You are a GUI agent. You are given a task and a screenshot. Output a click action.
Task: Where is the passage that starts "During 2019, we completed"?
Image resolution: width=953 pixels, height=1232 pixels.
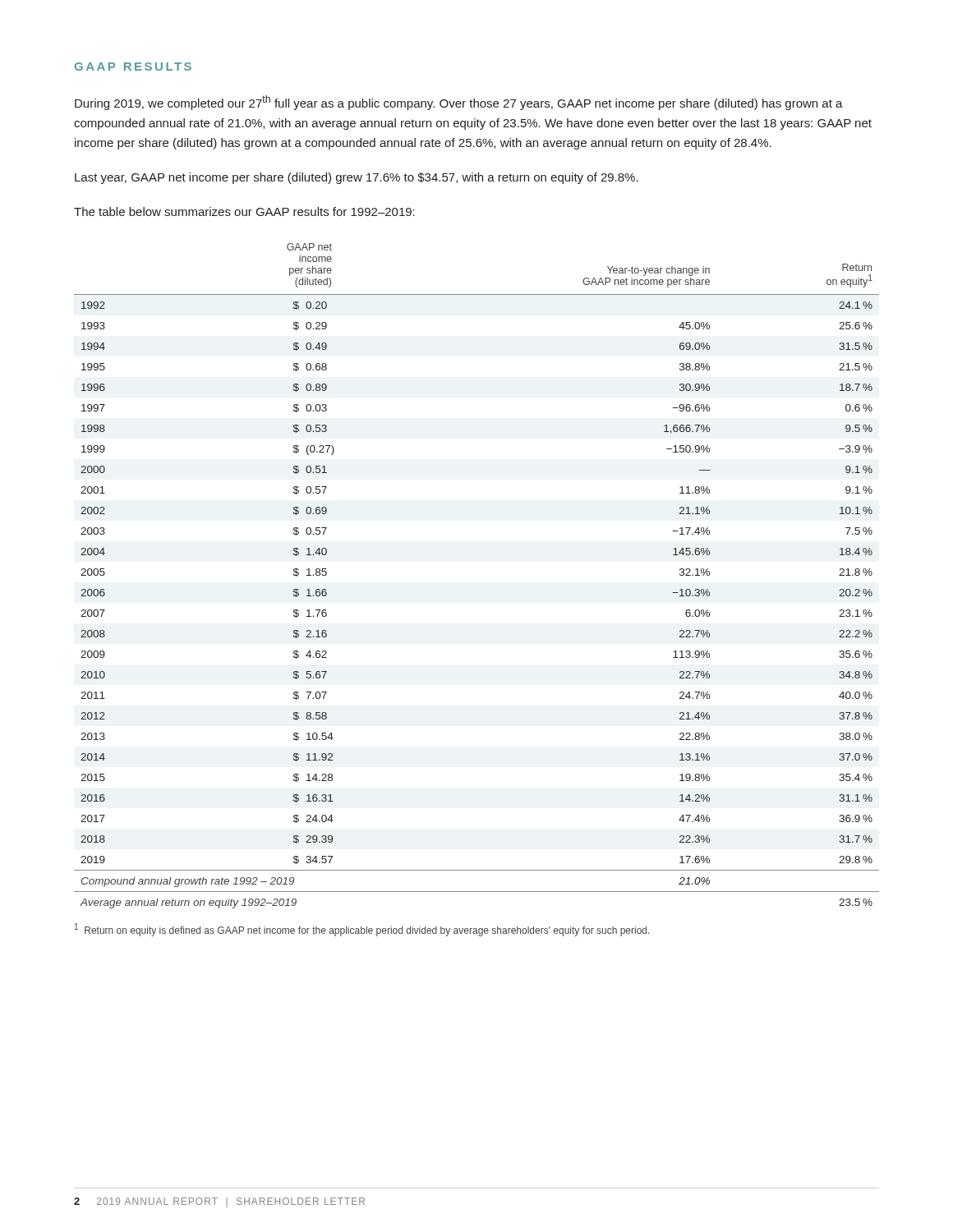click(x=473, y=122)
